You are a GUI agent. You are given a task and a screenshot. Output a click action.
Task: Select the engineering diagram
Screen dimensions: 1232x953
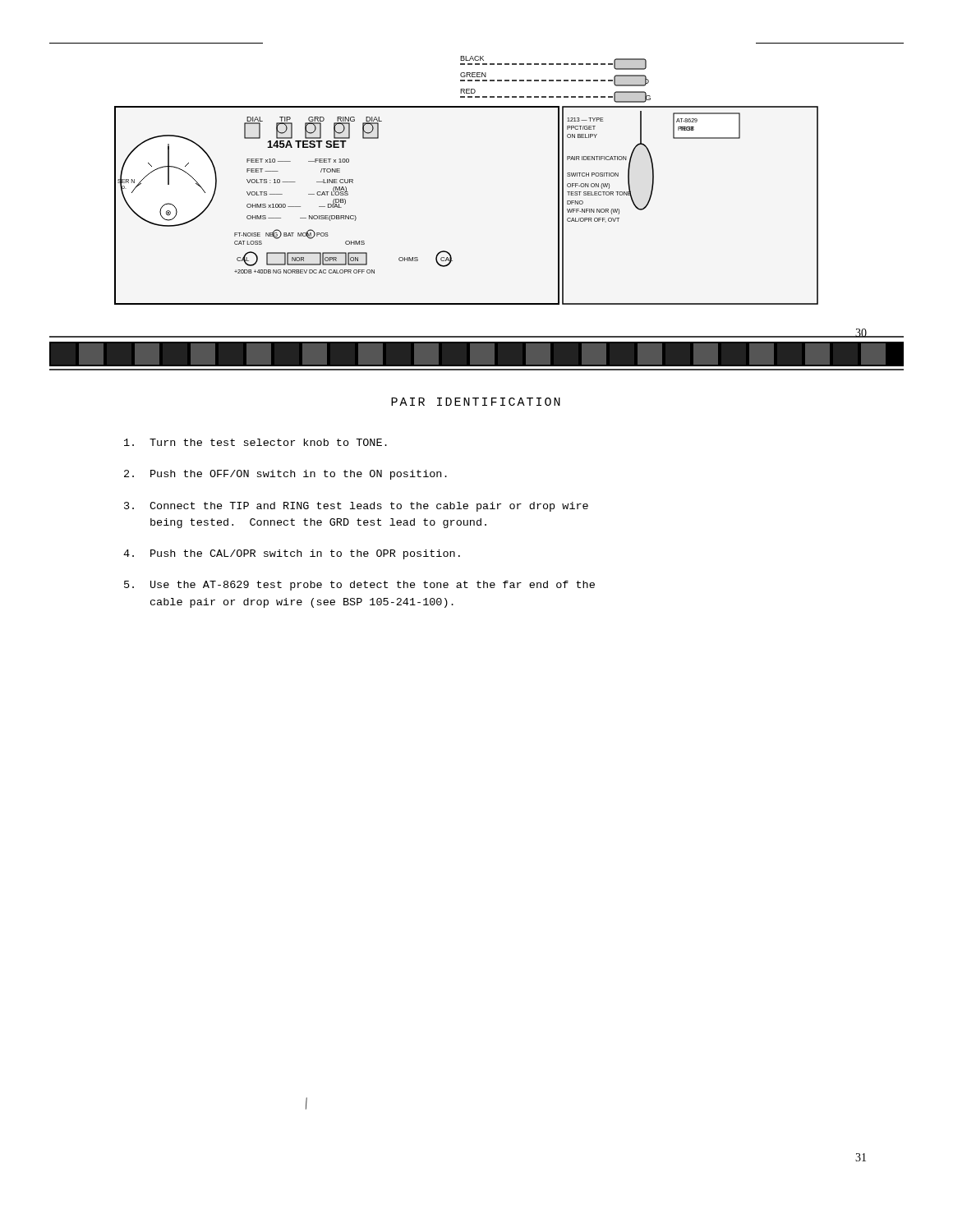click(x=464, y=189)
